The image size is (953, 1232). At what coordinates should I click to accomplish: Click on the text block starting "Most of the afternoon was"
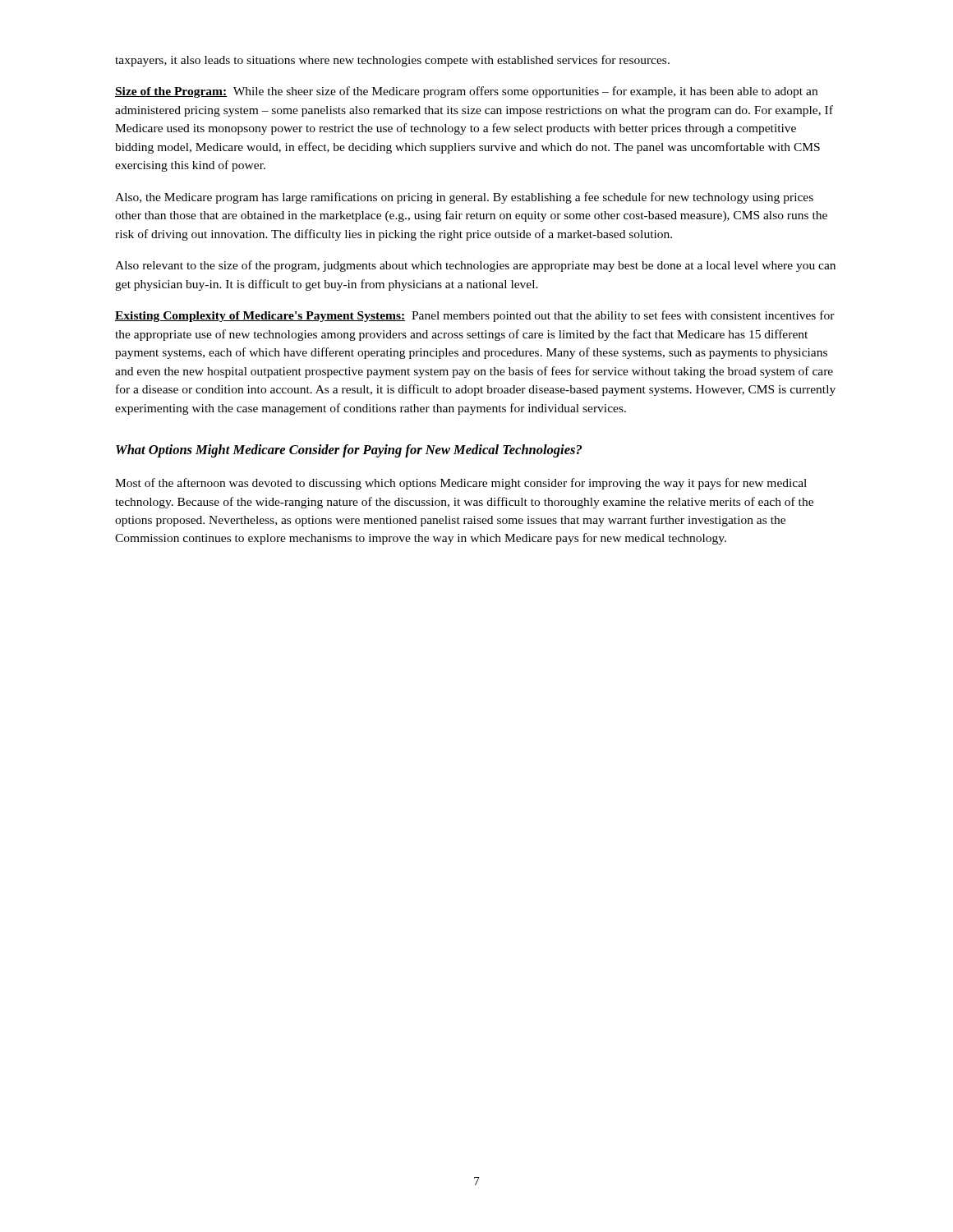pos(464,510)
